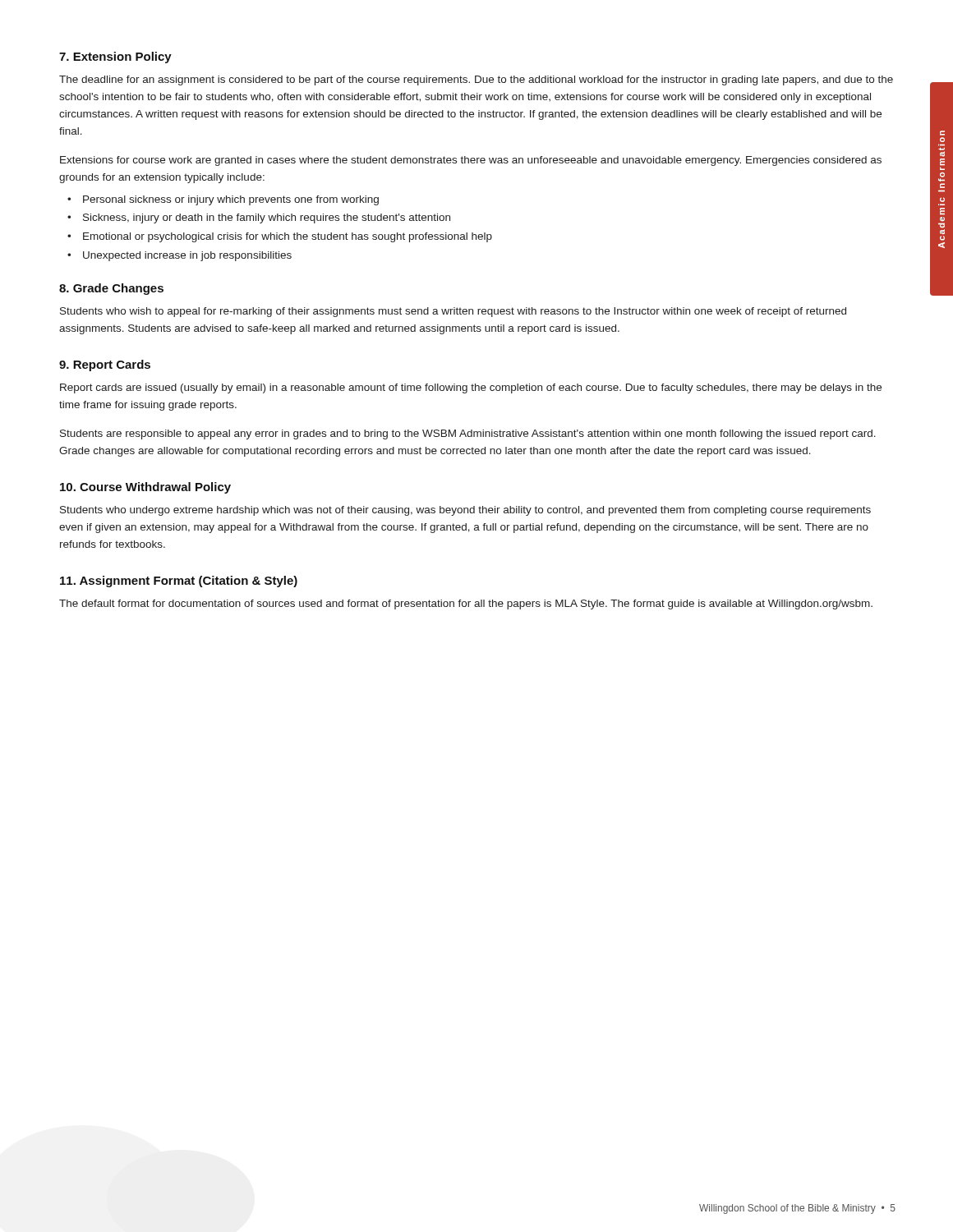The width and height of the screenshot is (953, 1232).
Task: Click where it says "10. Course Withdrawal Policy"
Action: pyautogui.click(x=145, y=486)
